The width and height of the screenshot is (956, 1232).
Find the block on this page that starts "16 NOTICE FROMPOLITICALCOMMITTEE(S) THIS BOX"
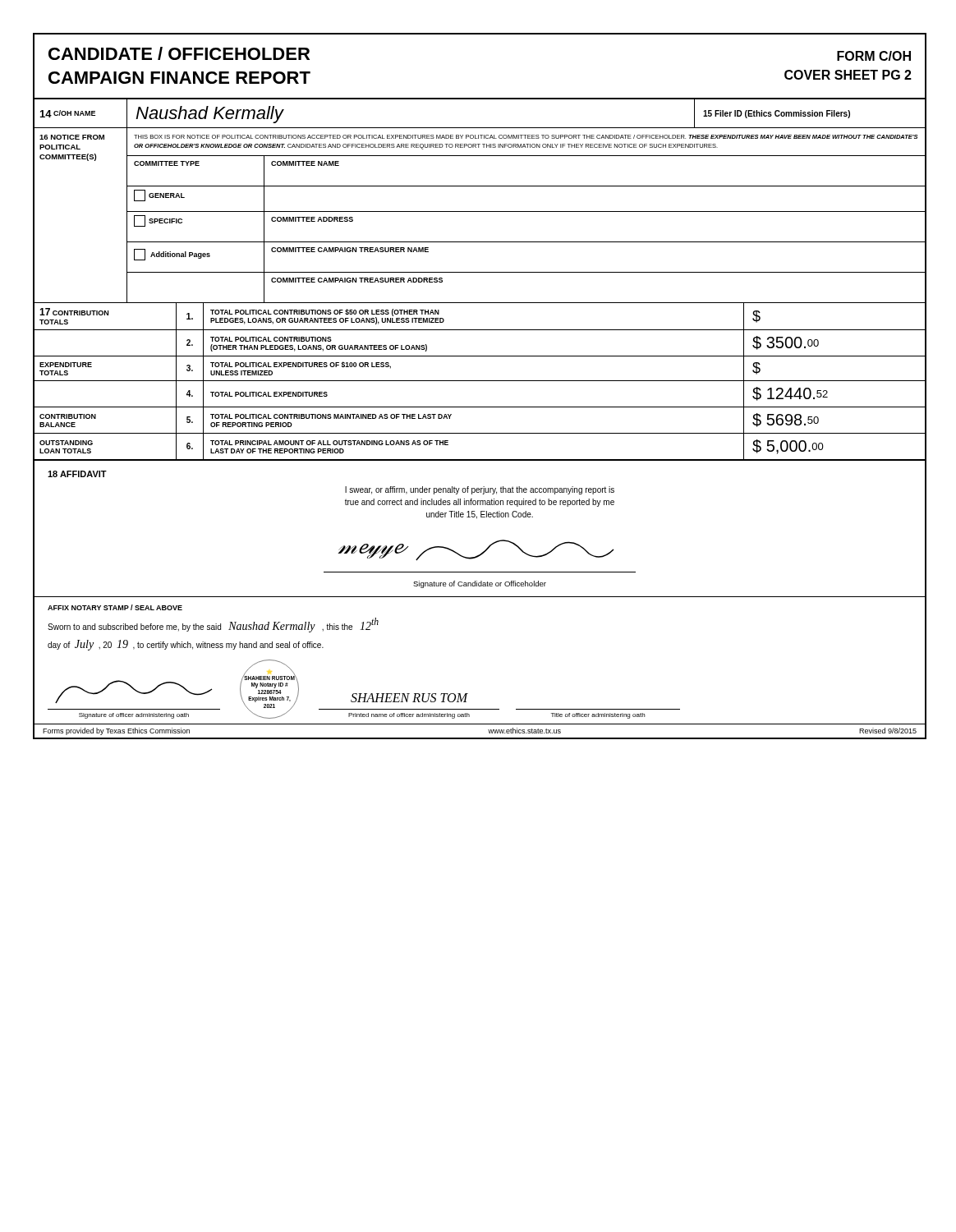click(x=480, y=215)
